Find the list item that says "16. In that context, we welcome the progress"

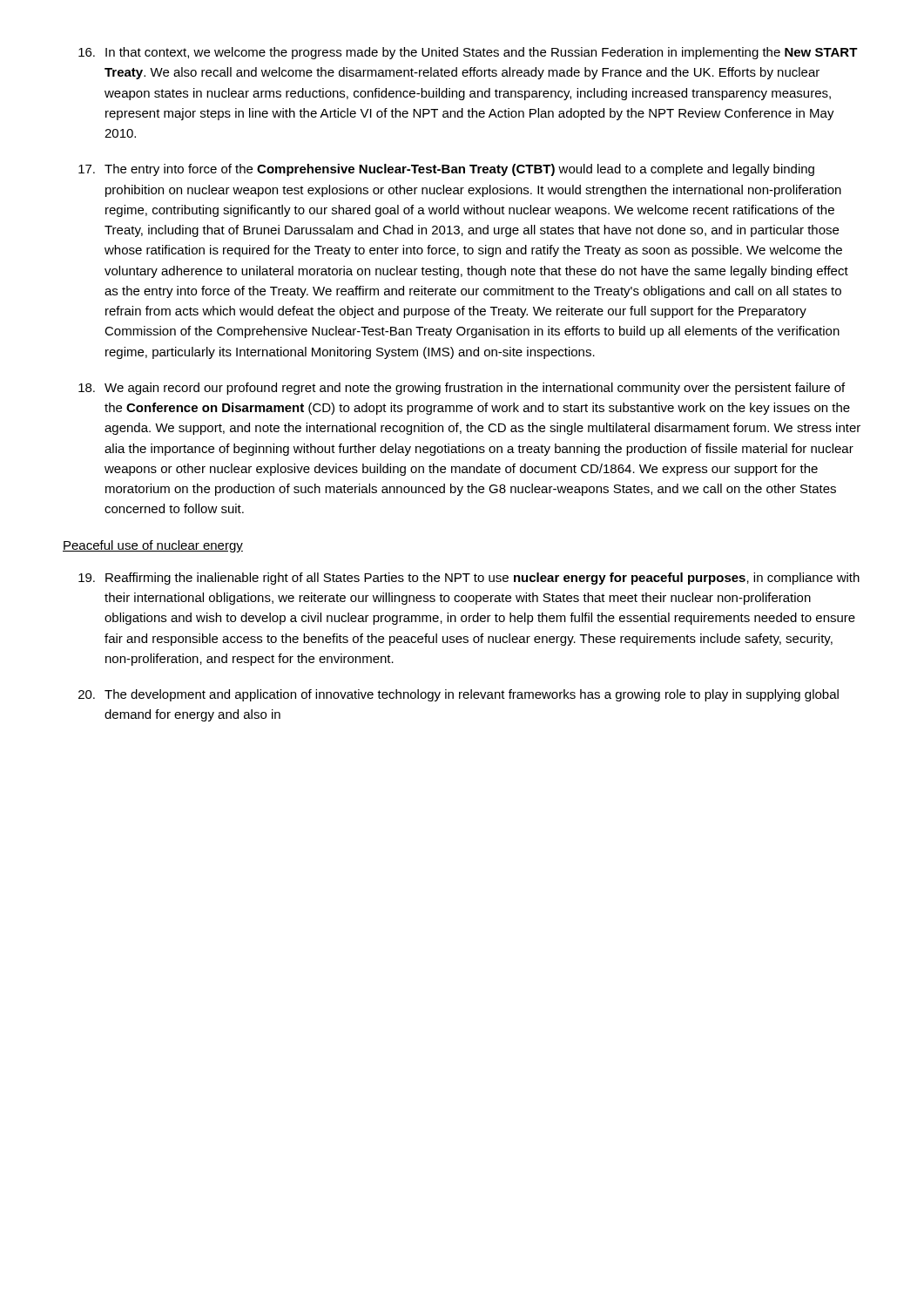coord(462,92)
